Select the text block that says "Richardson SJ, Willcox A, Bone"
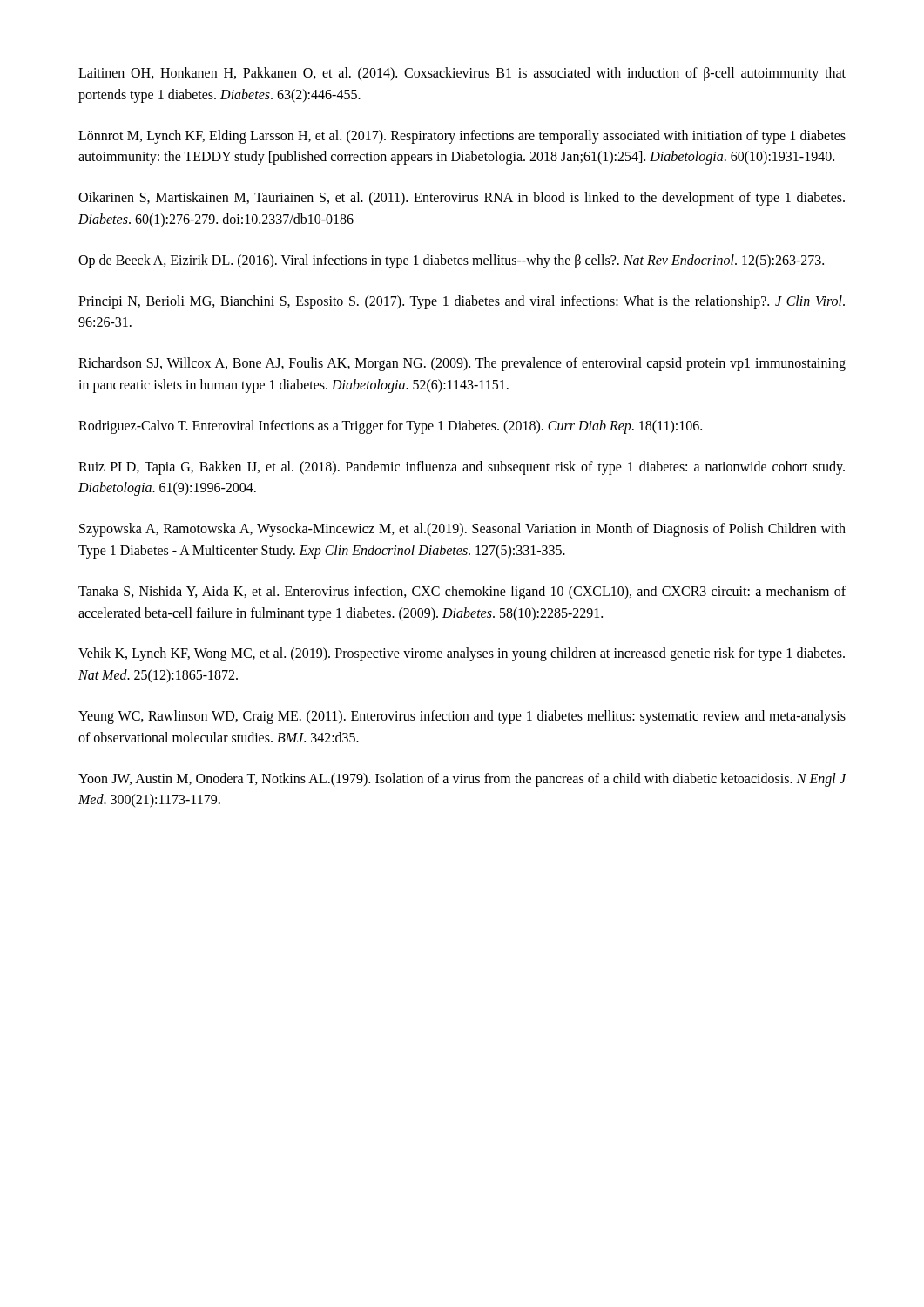 [x=462, y=374]
